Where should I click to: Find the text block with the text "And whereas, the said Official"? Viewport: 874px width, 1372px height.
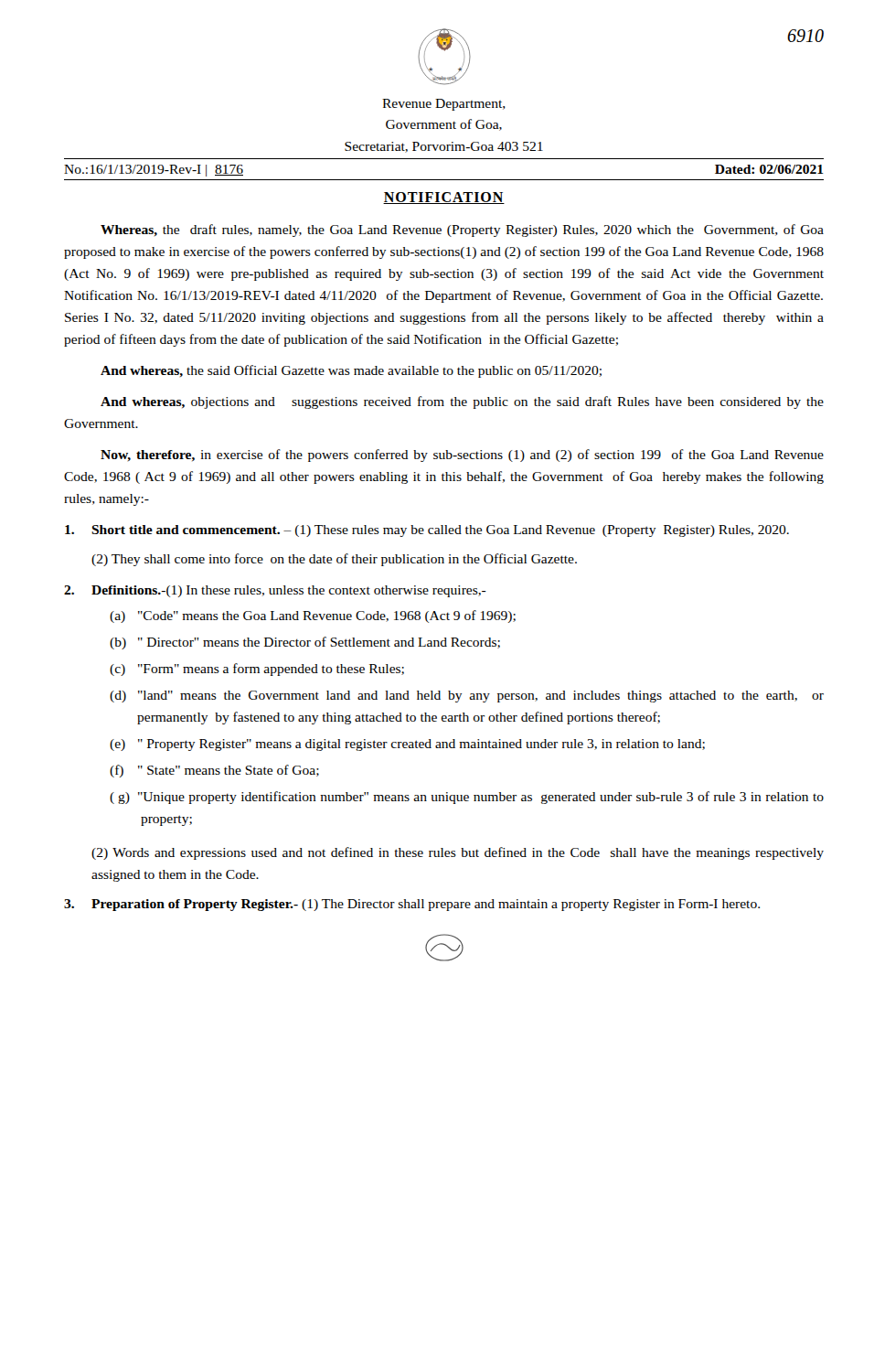coord(352,370)
